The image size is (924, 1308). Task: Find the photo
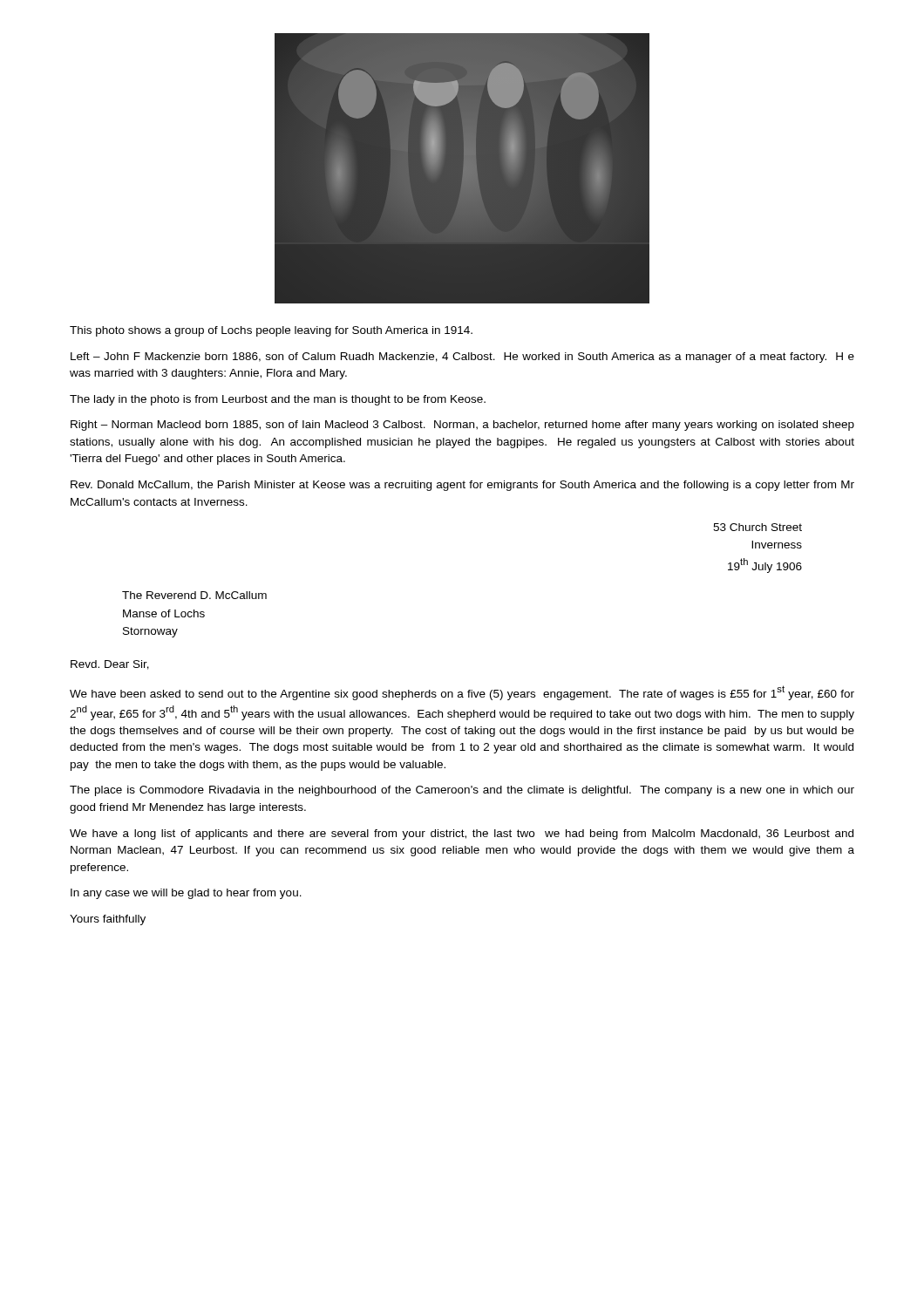point(462,170)
